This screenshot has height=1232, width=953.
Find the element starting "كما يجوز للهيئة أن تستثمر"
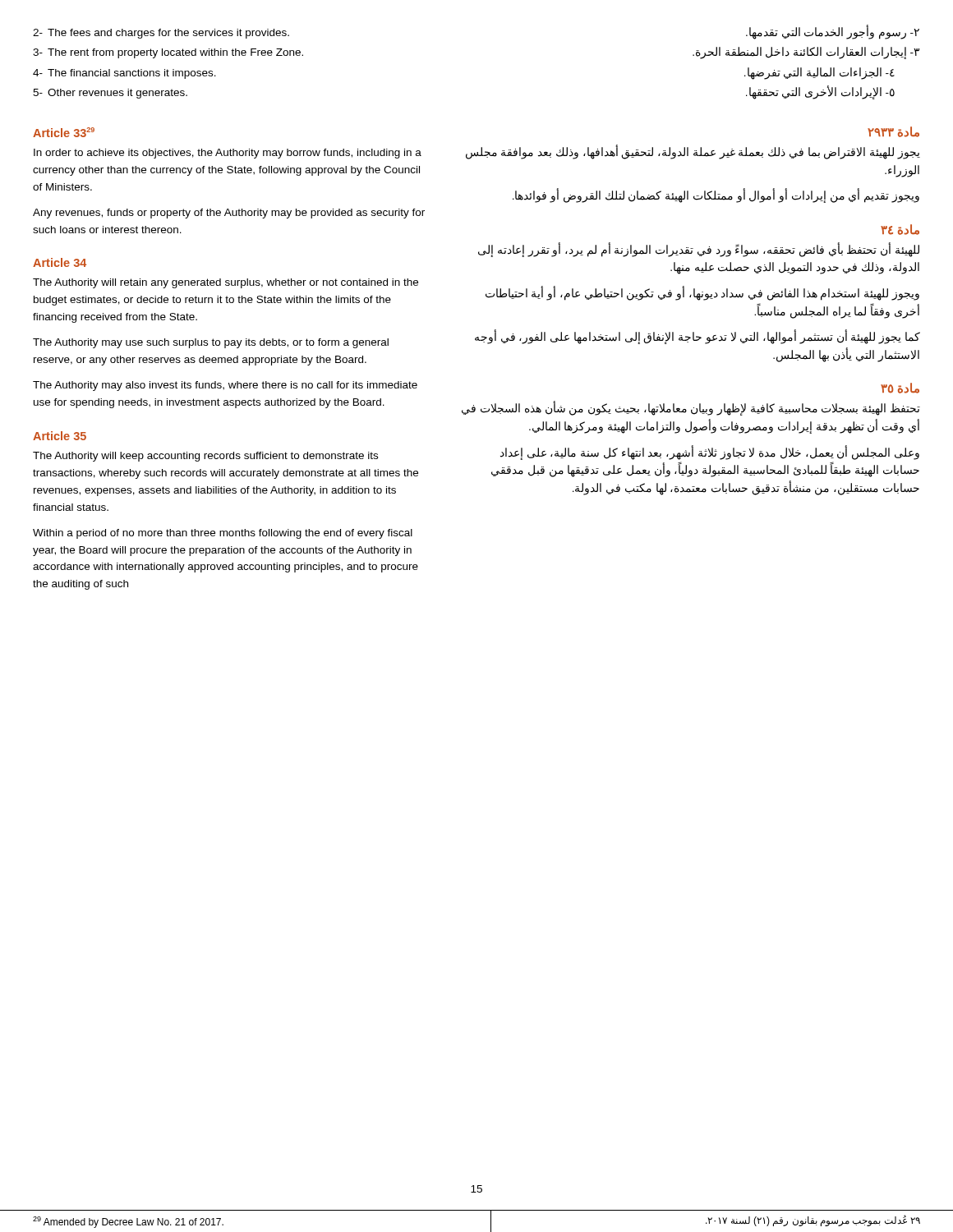(x=697, y=346)
